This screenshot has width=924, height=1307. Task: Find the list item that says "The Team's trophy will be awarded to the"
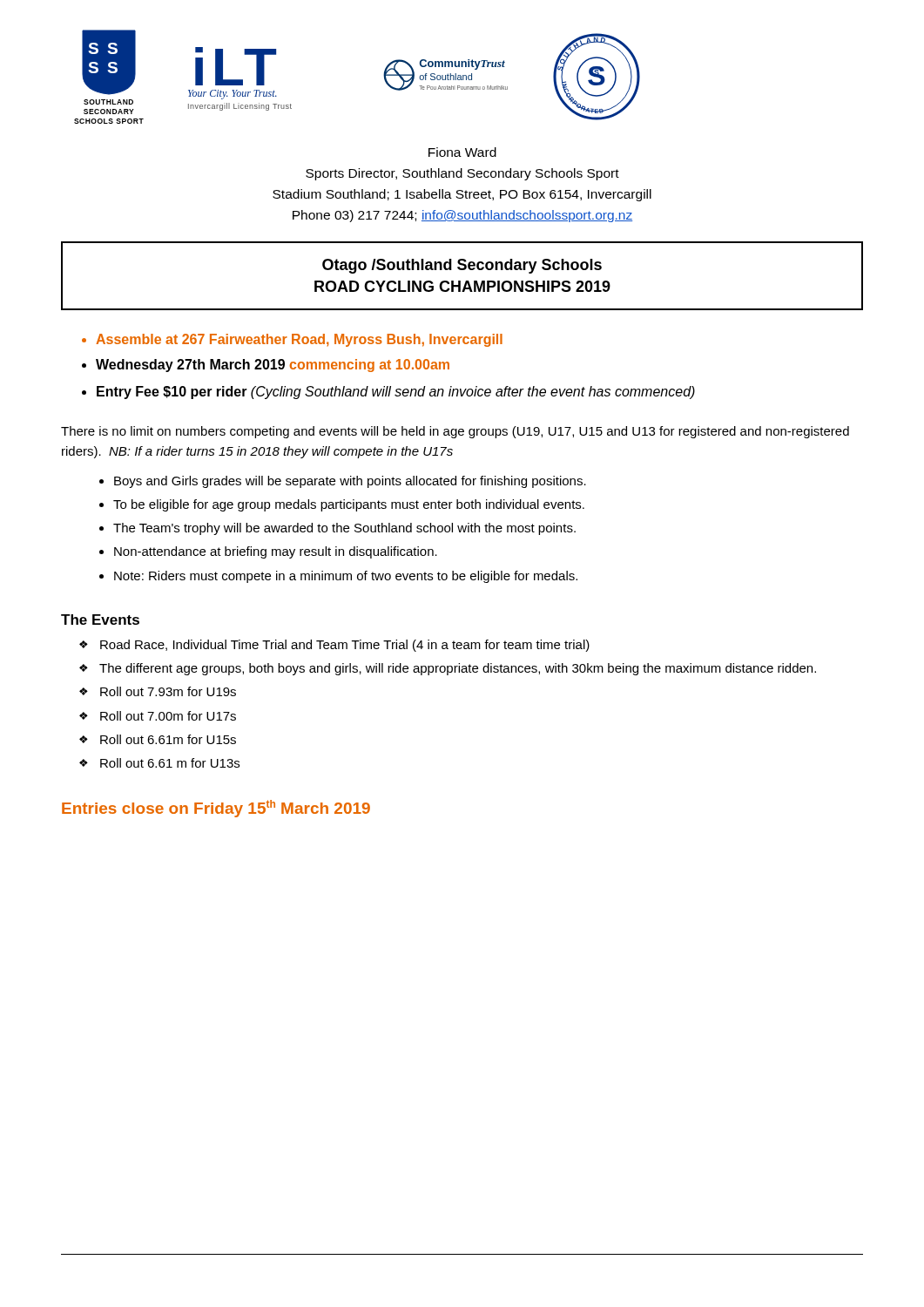pos(345,528)
